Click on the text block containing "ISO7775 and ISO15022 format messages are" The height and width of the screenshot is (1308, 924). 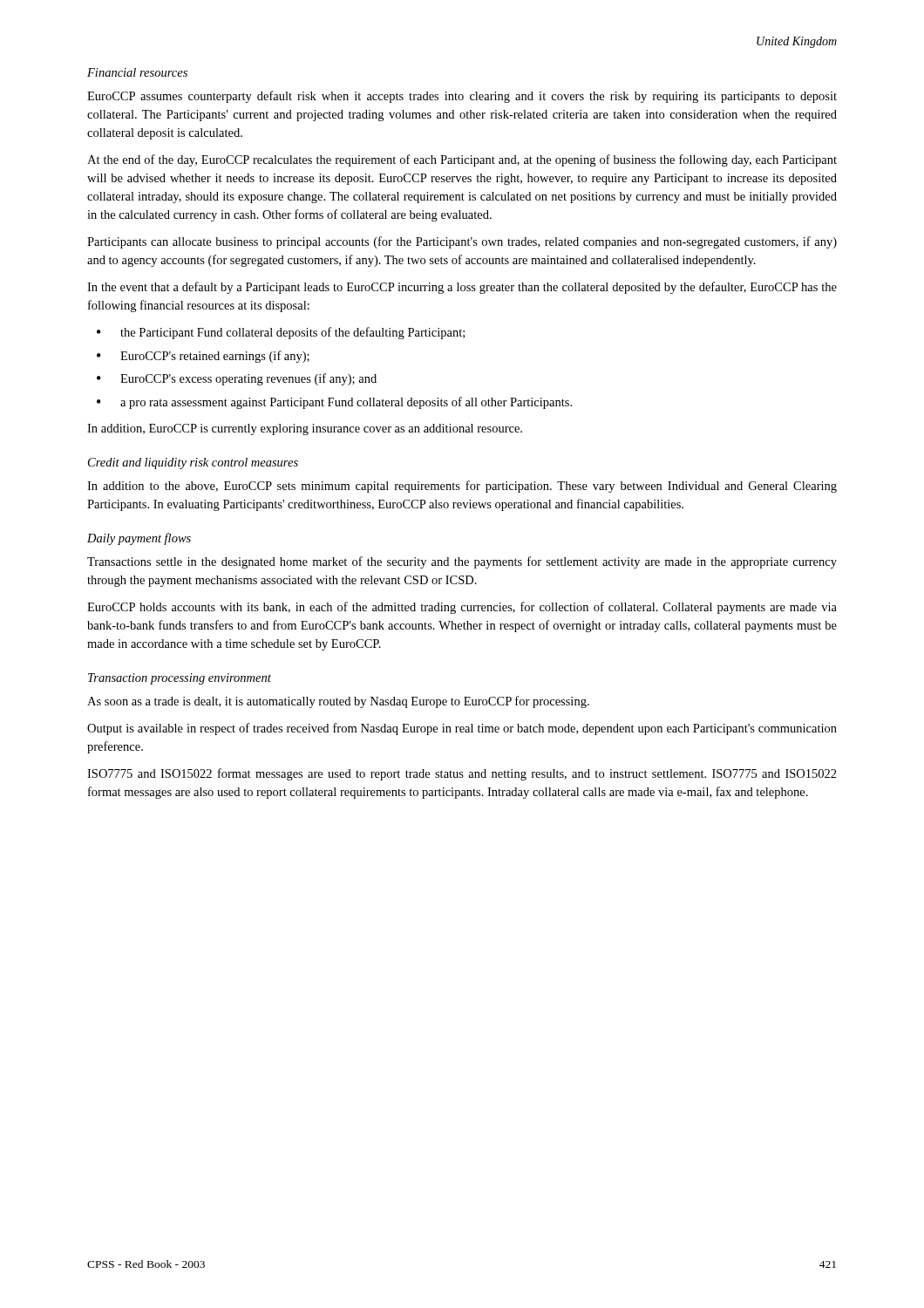(x=462, y=782)
